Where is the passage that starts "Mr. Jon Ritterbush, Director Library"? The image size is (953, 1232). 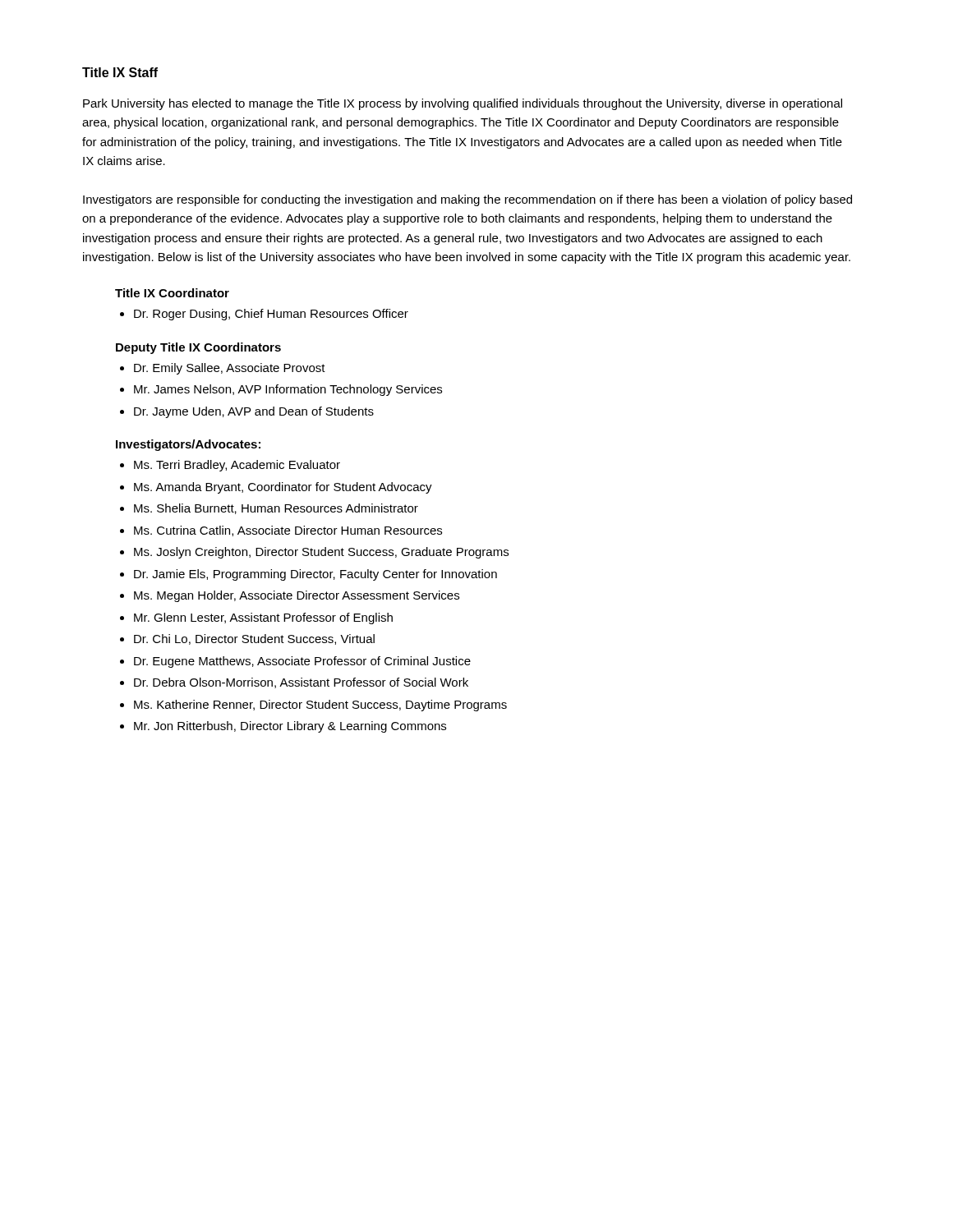[x=290, y=726]
